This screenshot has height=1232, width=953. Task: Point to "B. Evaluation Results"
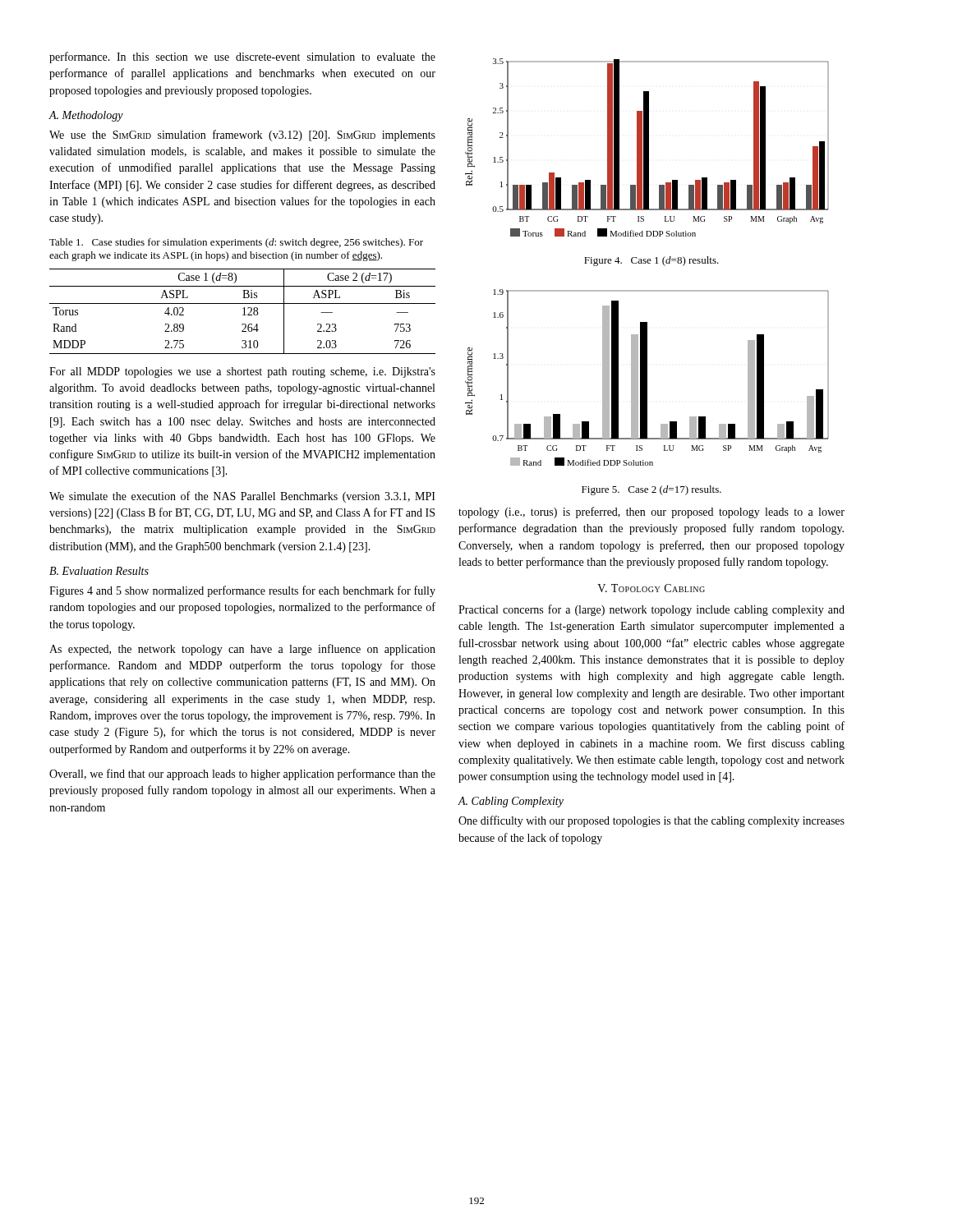99,571
